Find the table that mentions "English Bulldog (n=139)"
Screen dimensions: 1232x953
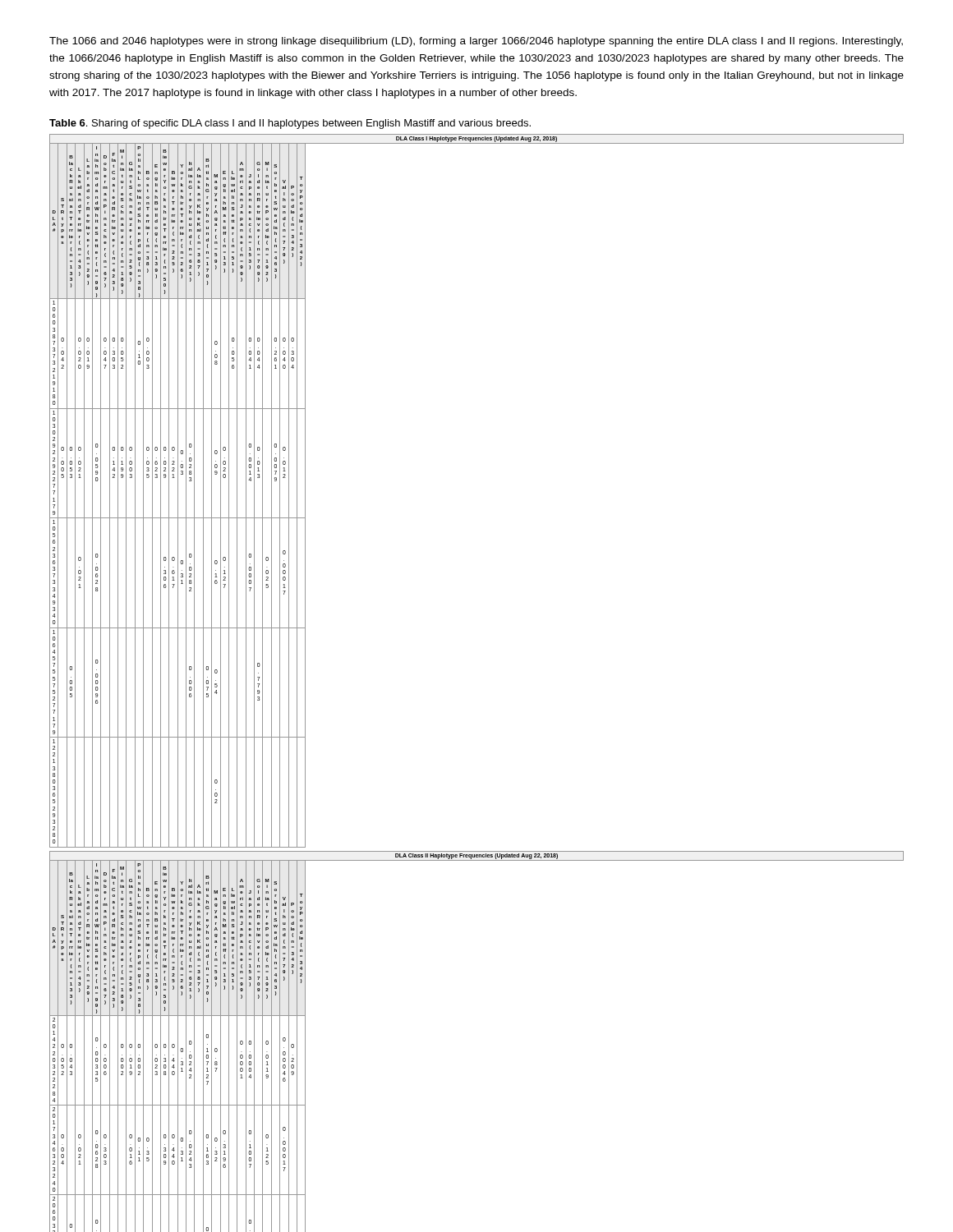[x=476, y=683]
